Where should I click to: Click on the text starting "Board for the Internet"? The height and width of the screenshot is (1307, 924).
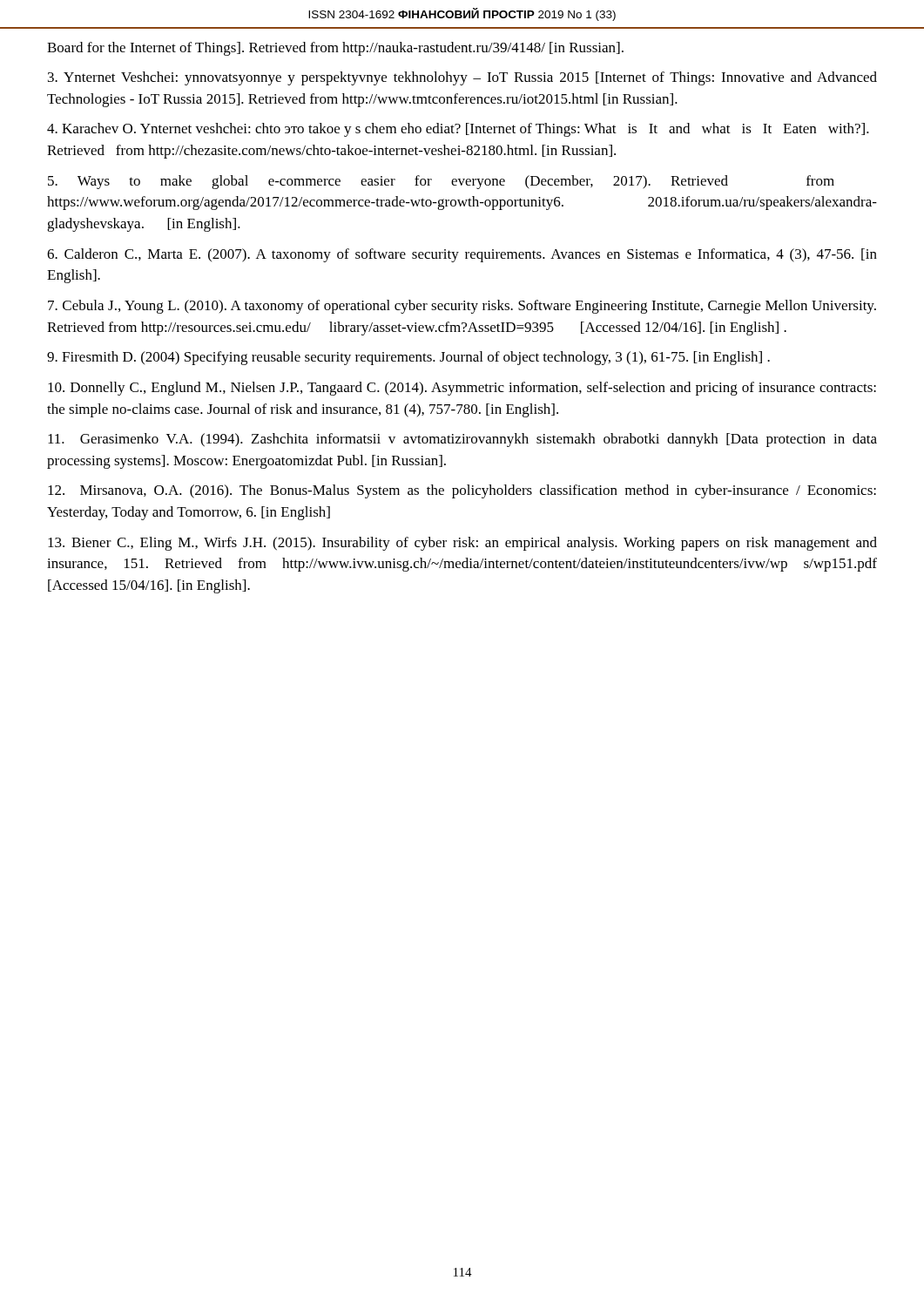(336, 47)
